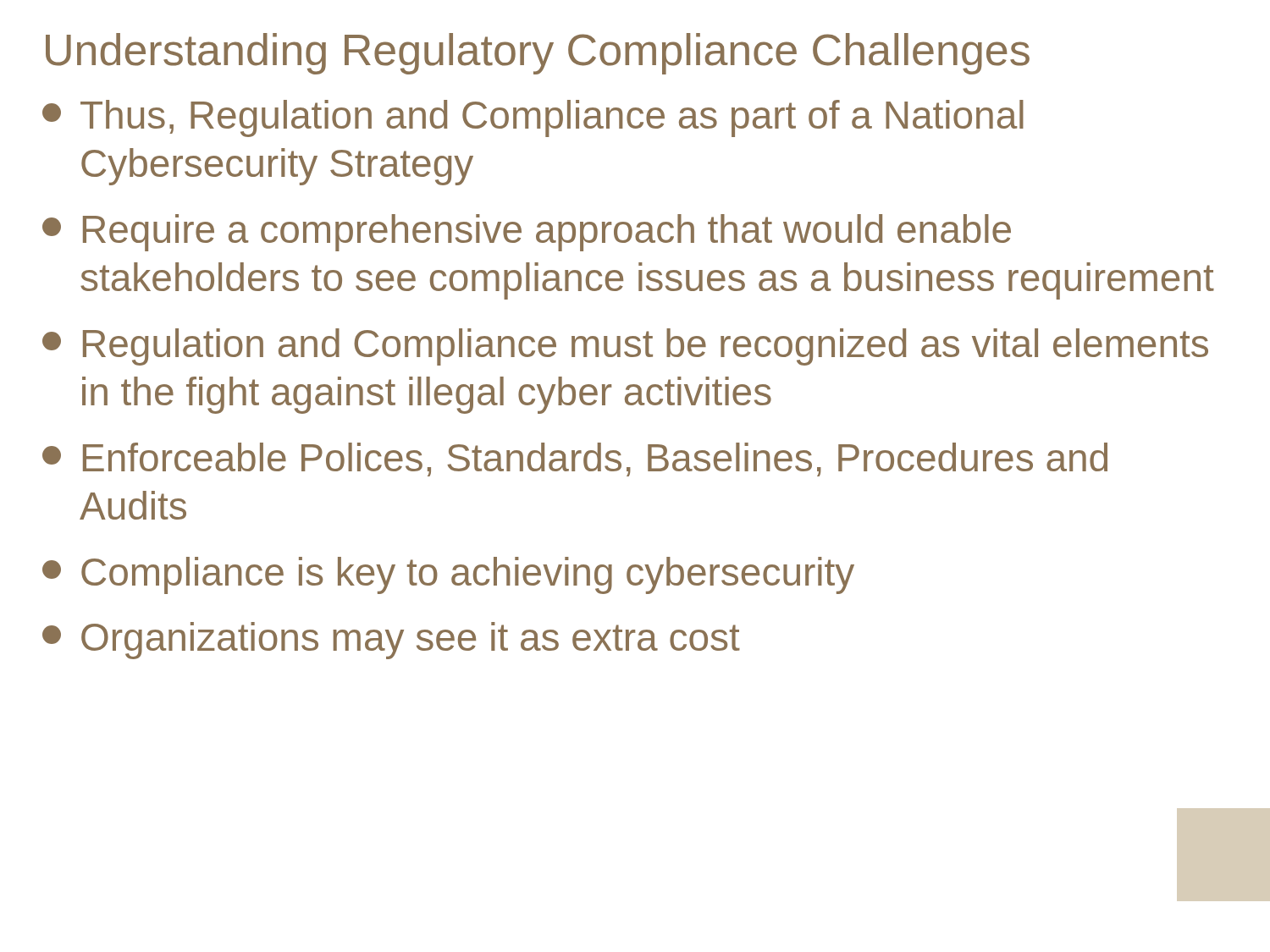Locate the block of text that opens with "Regulation and Compliance must"
The width and height of the screenshot is (1270, 952).
631,368
